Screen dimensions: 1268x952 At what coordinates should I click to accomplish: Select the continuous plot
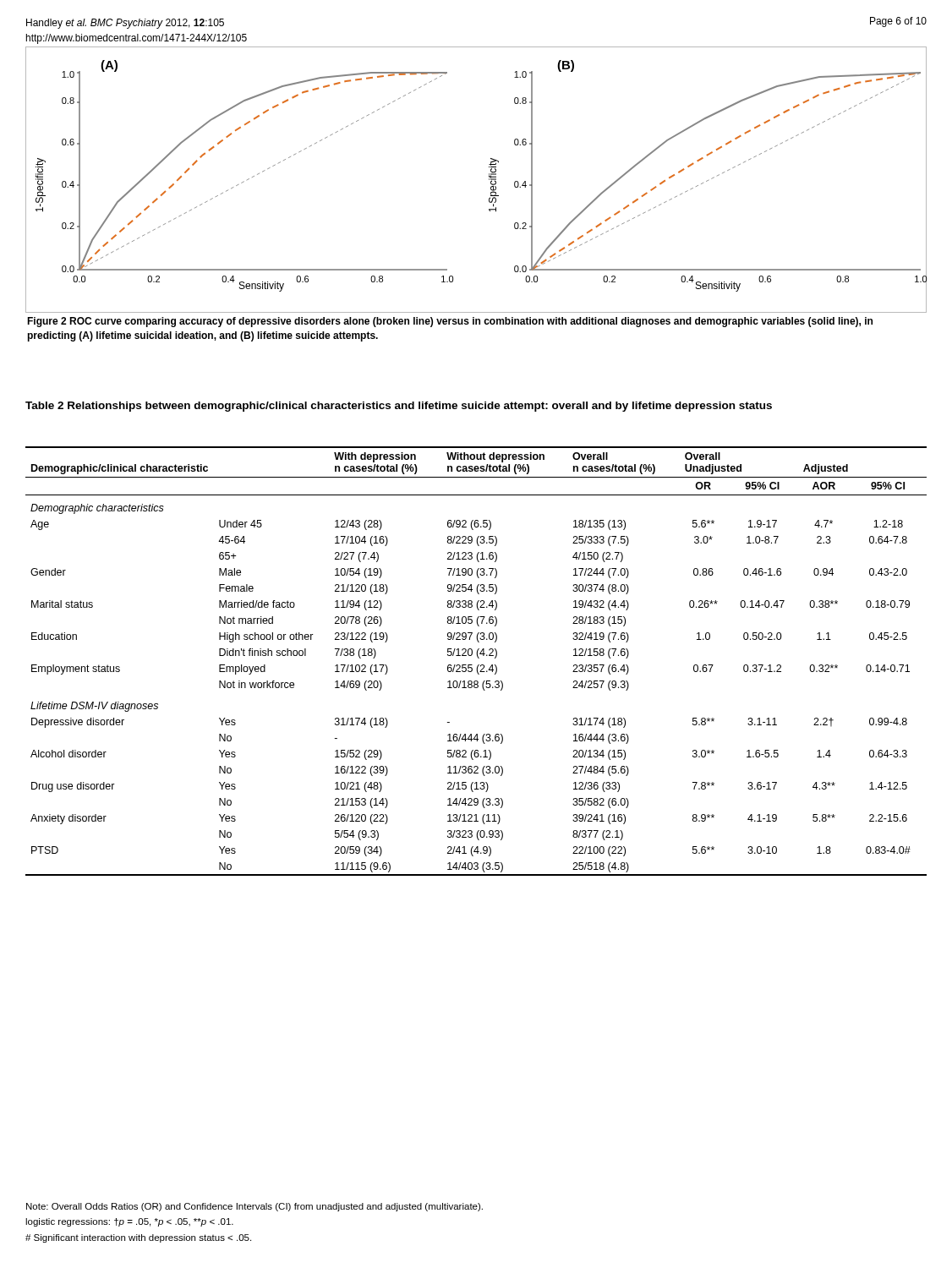[x=476, y=180]
